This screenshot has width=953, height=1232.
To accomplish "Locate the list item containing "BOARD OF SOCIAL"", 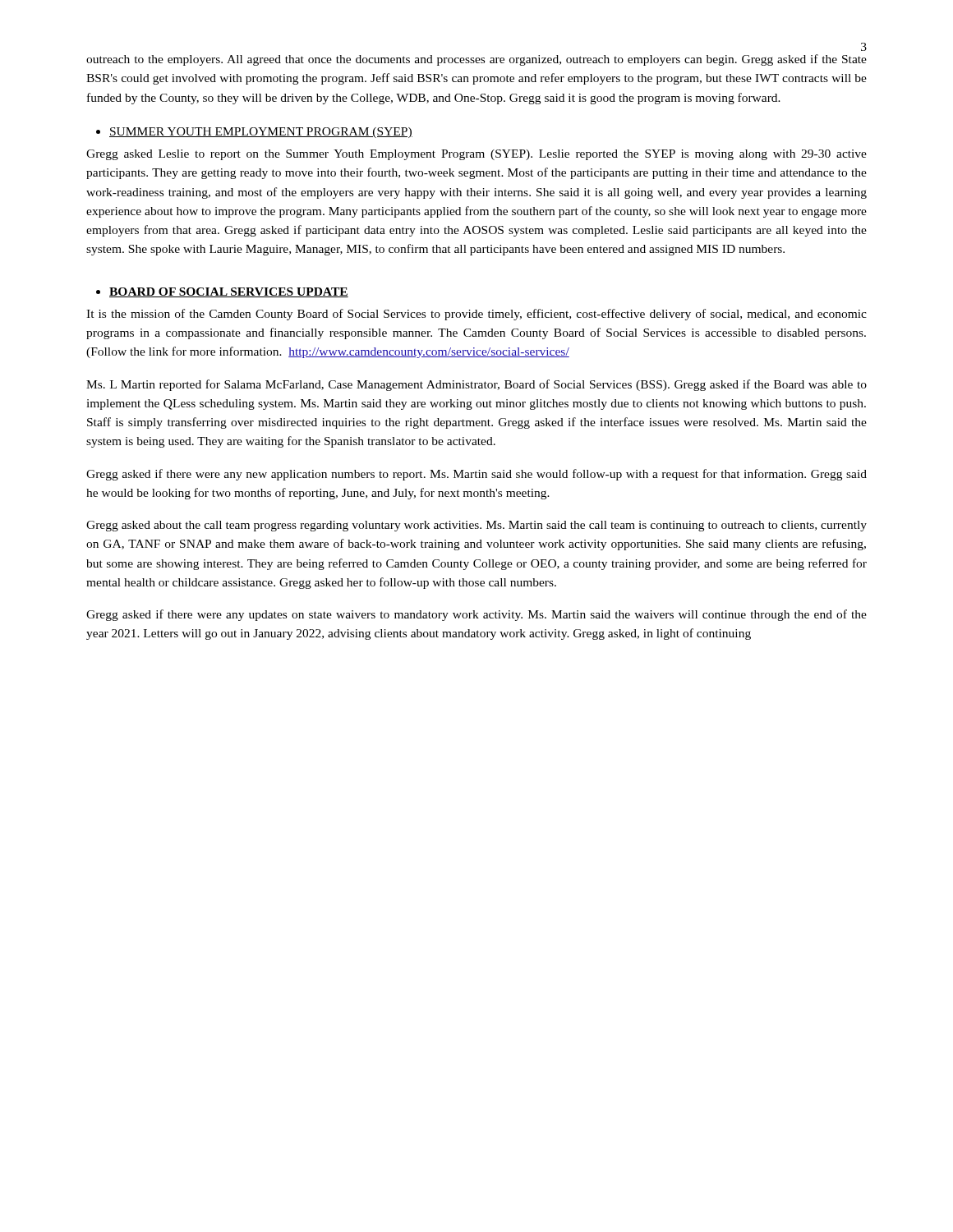I will 229,291.
